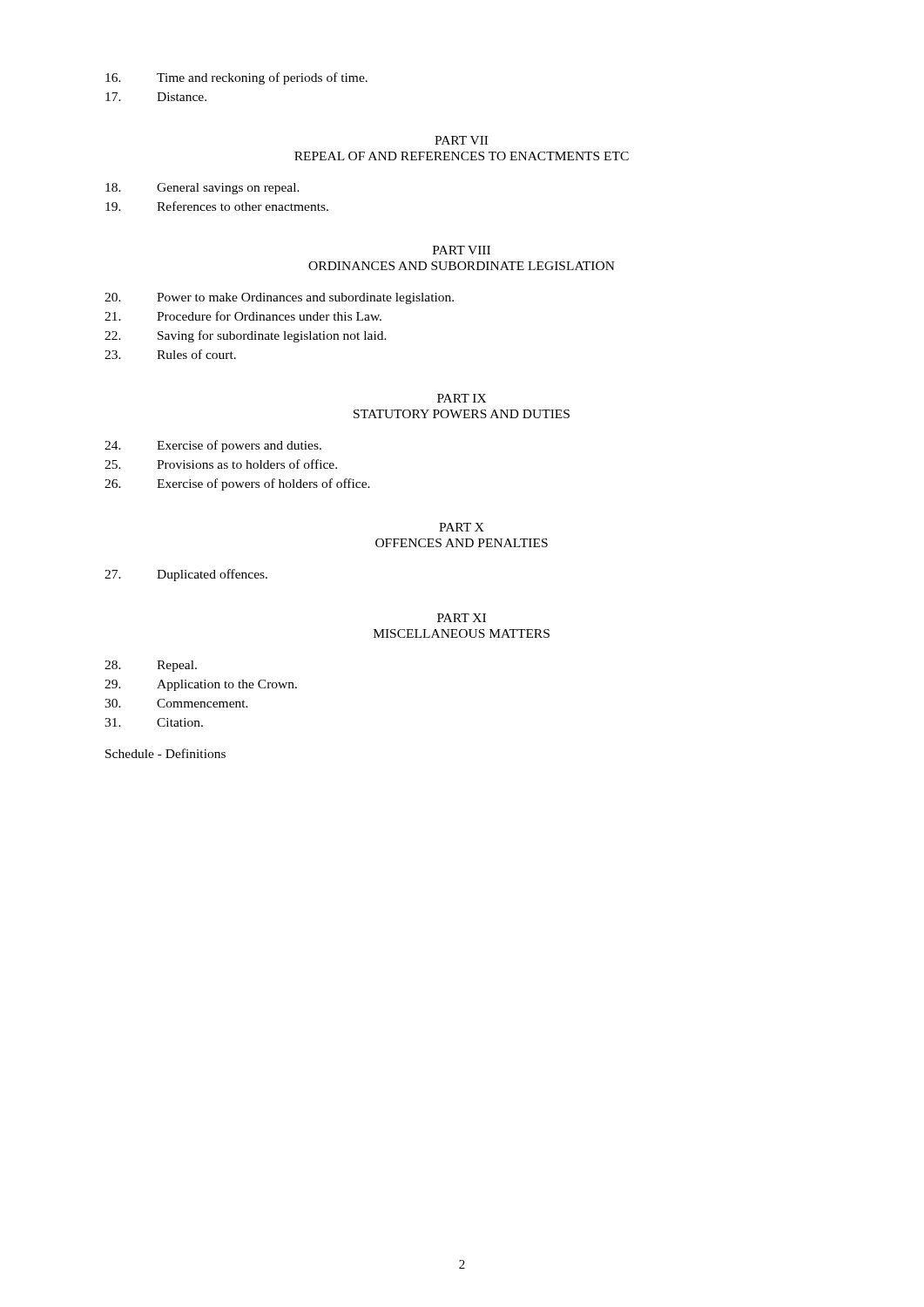Locate the section header containing "PART XI MISCELLANEOUS MATTERS"
The height and width of the screenshot is (1307, 924).
[462, 626]
